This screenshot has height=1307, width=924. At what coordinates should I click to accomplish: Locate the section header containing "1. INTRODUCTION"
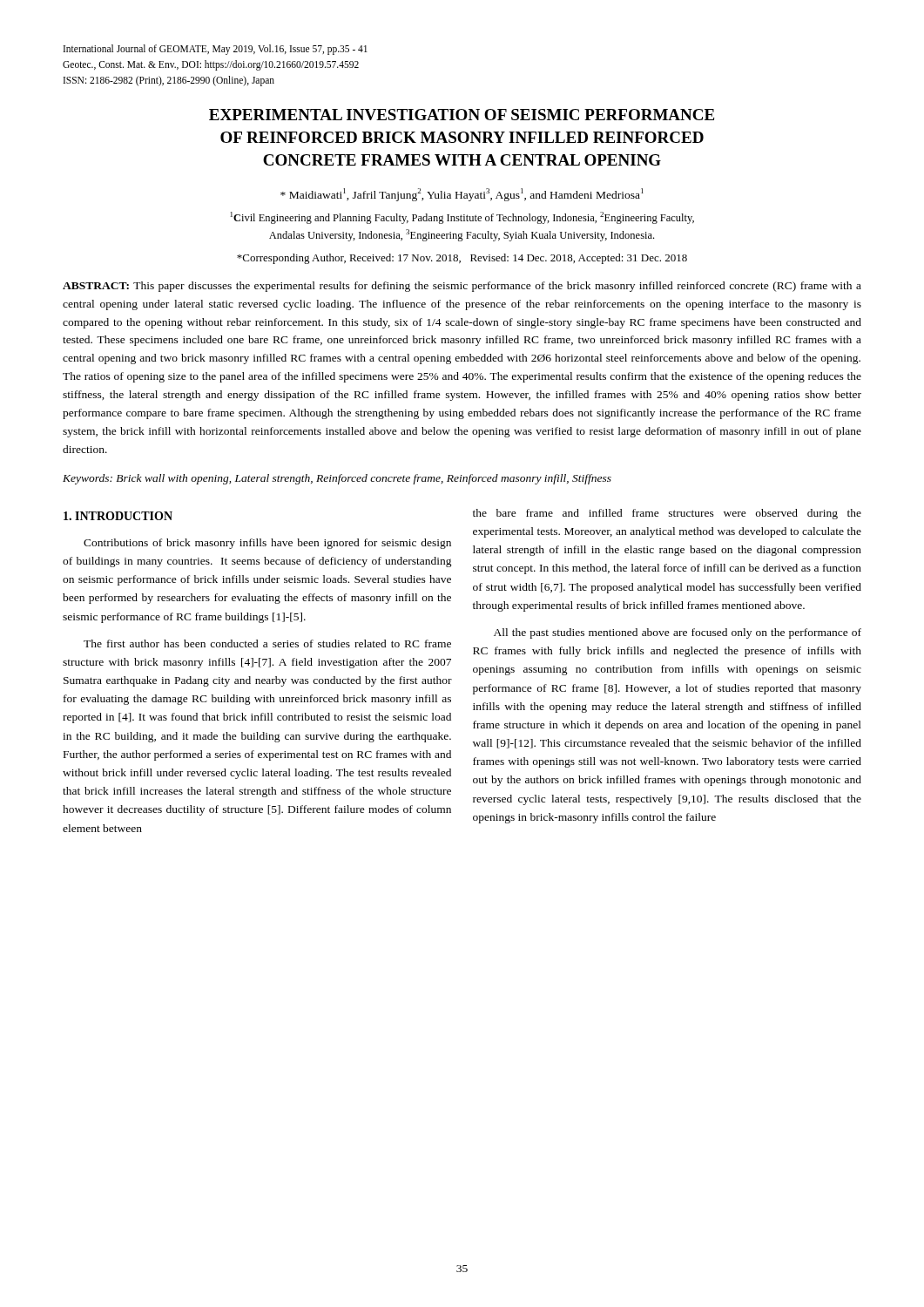click(x=118, y=516)
